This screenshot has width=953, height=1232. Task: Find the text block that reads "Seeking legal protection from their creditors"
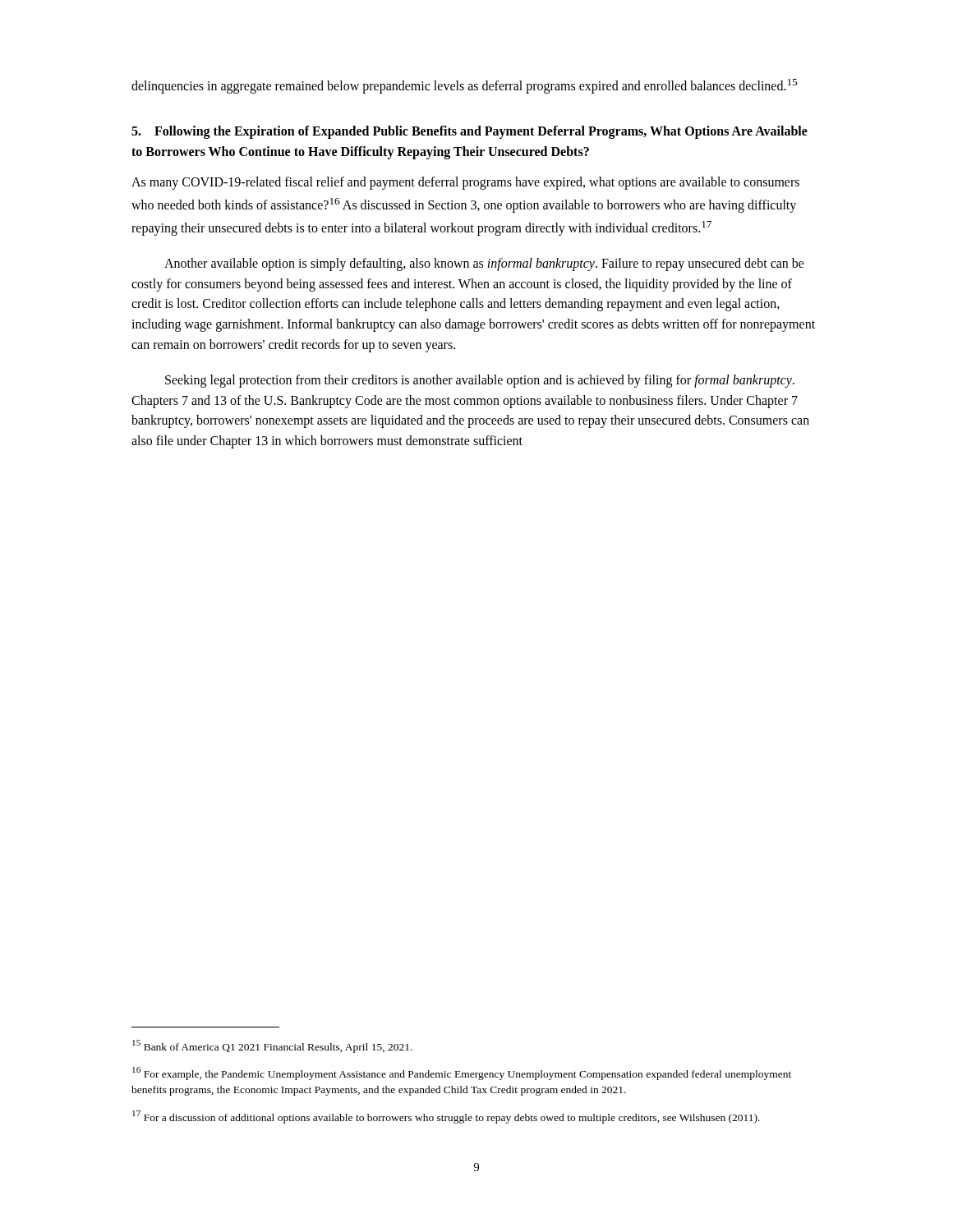click(x=470, y=410)
